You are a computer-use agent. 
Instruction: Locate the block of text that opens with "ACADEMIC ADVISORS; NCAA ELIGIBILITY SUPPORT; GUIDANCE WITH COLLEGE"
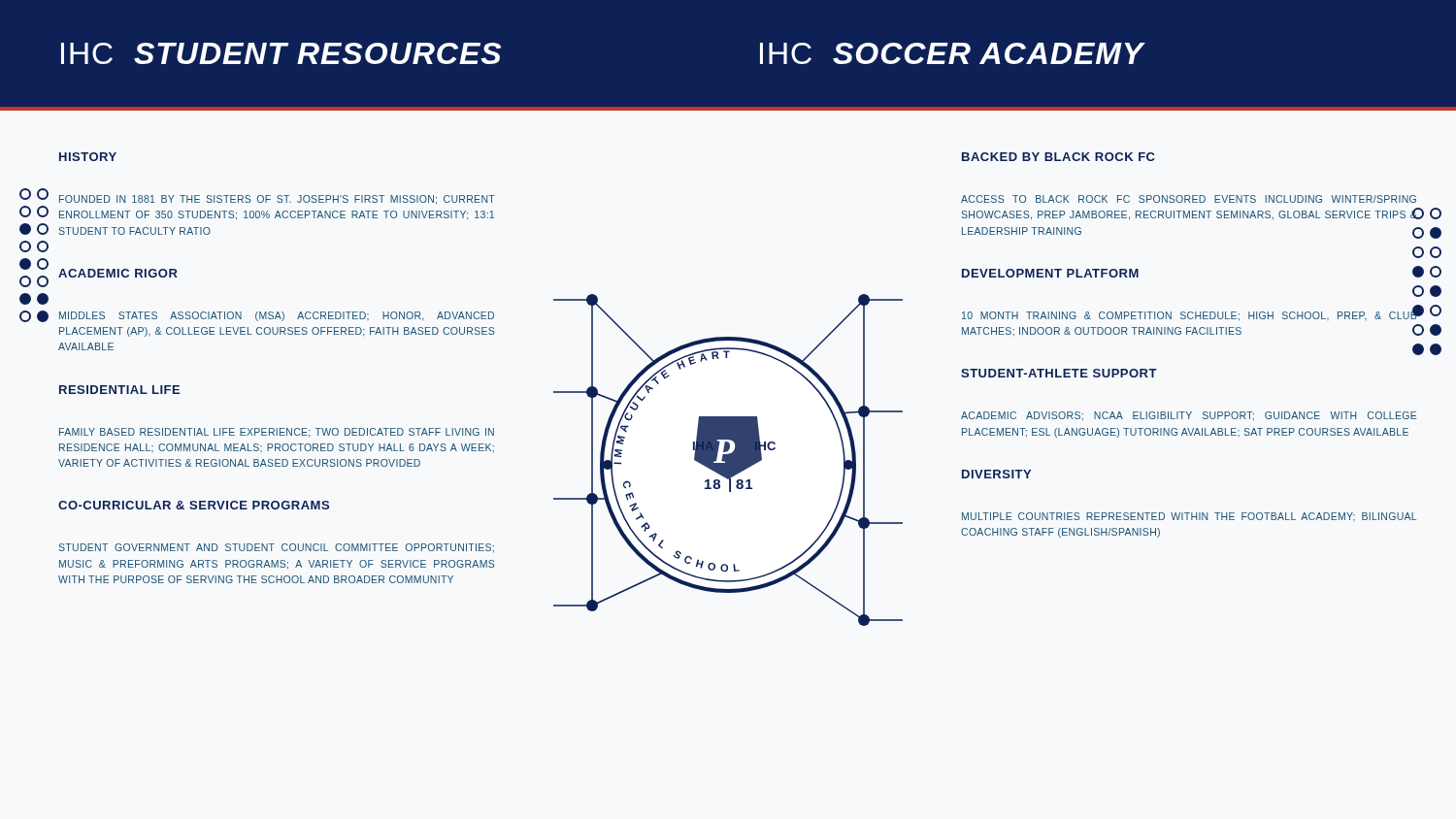[1189, 424]
